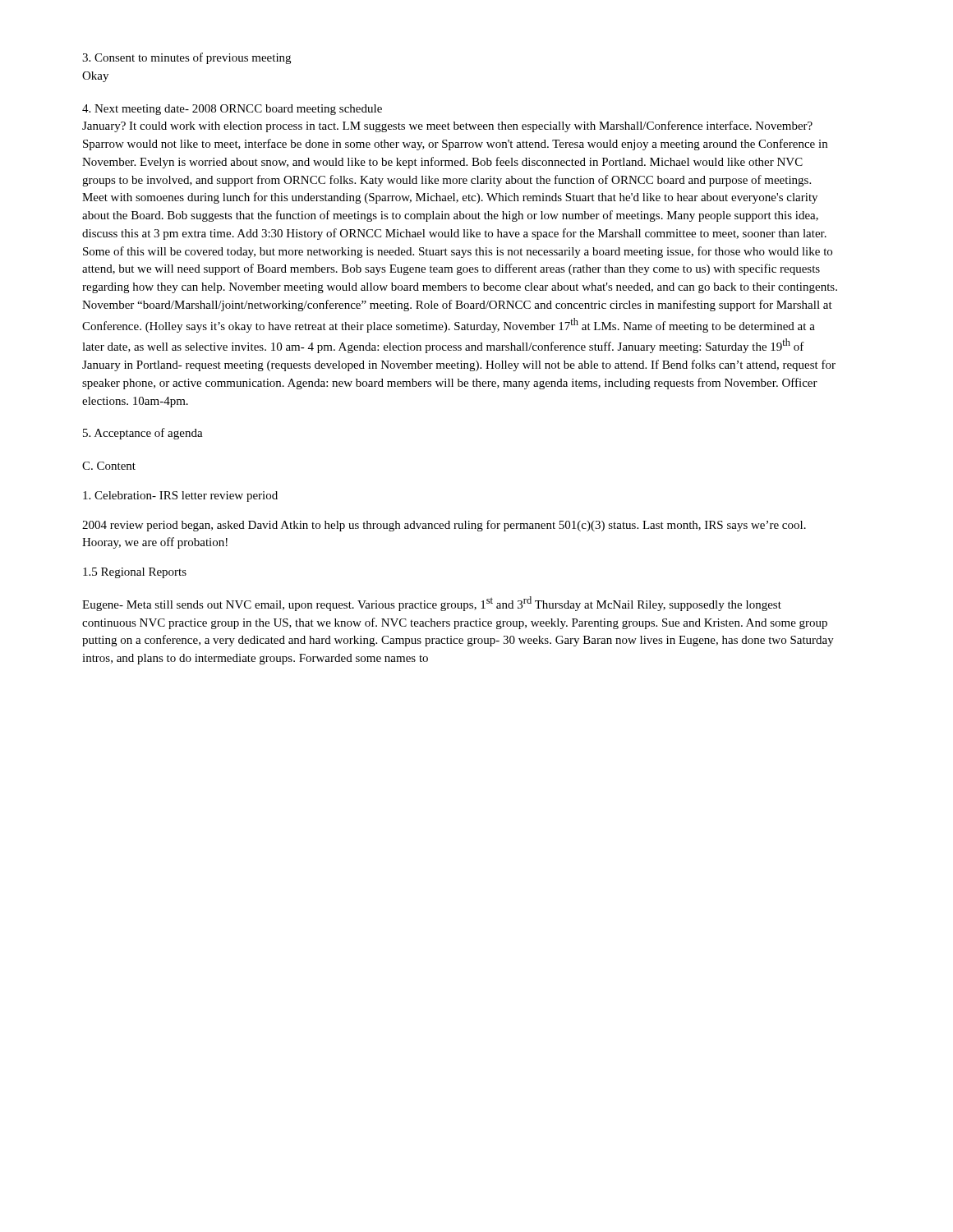Click the passage that begins "Next meeting date- 2008 ORNCC"
The width and height of the screenshot is (953, 1232).
coord(460,255)
